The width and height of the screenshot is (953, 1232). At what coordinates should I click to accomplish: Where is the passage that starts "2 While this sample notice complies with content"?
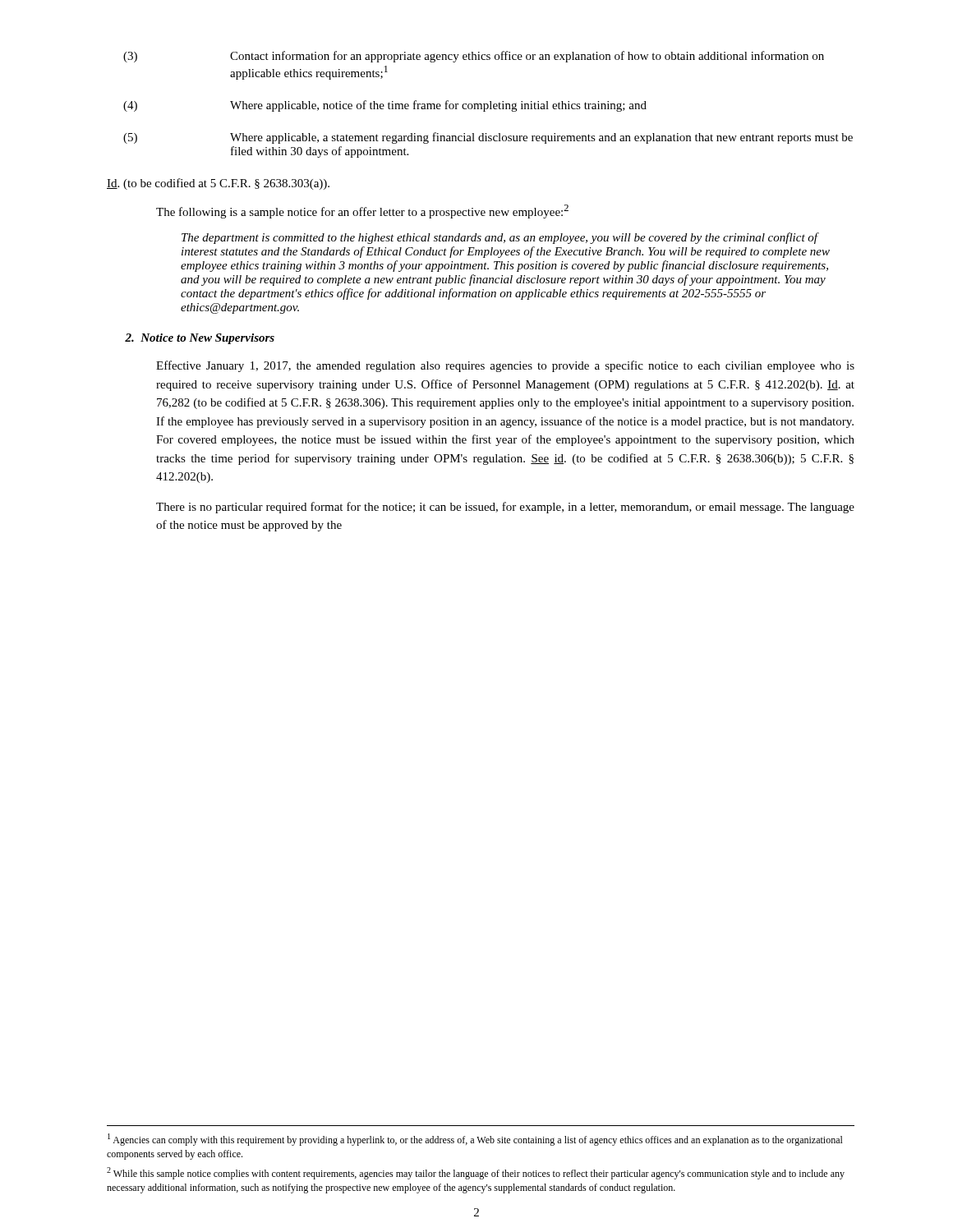click(476, 1180)
